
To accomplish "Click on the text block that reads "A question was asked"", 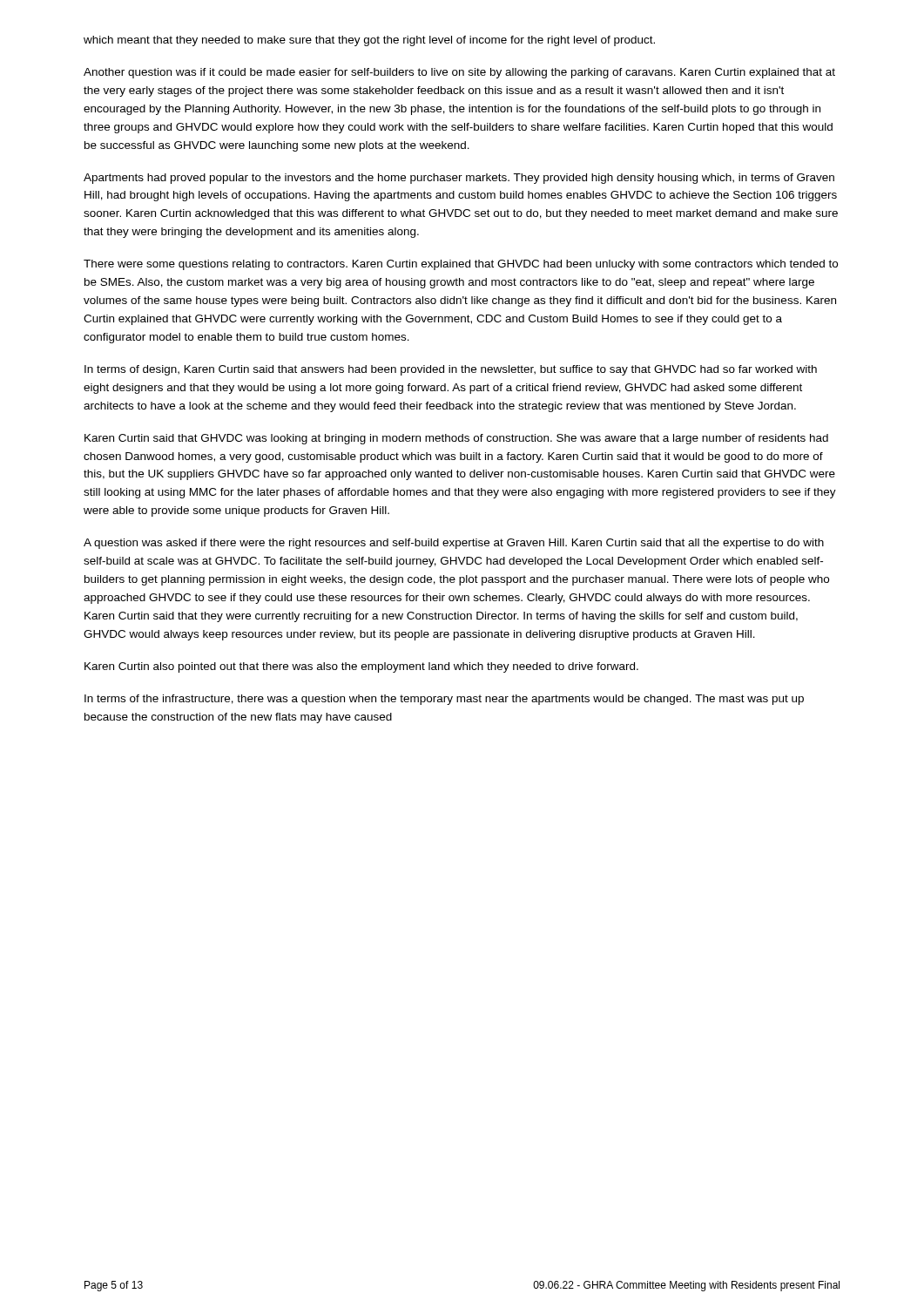I will [457, 588].
